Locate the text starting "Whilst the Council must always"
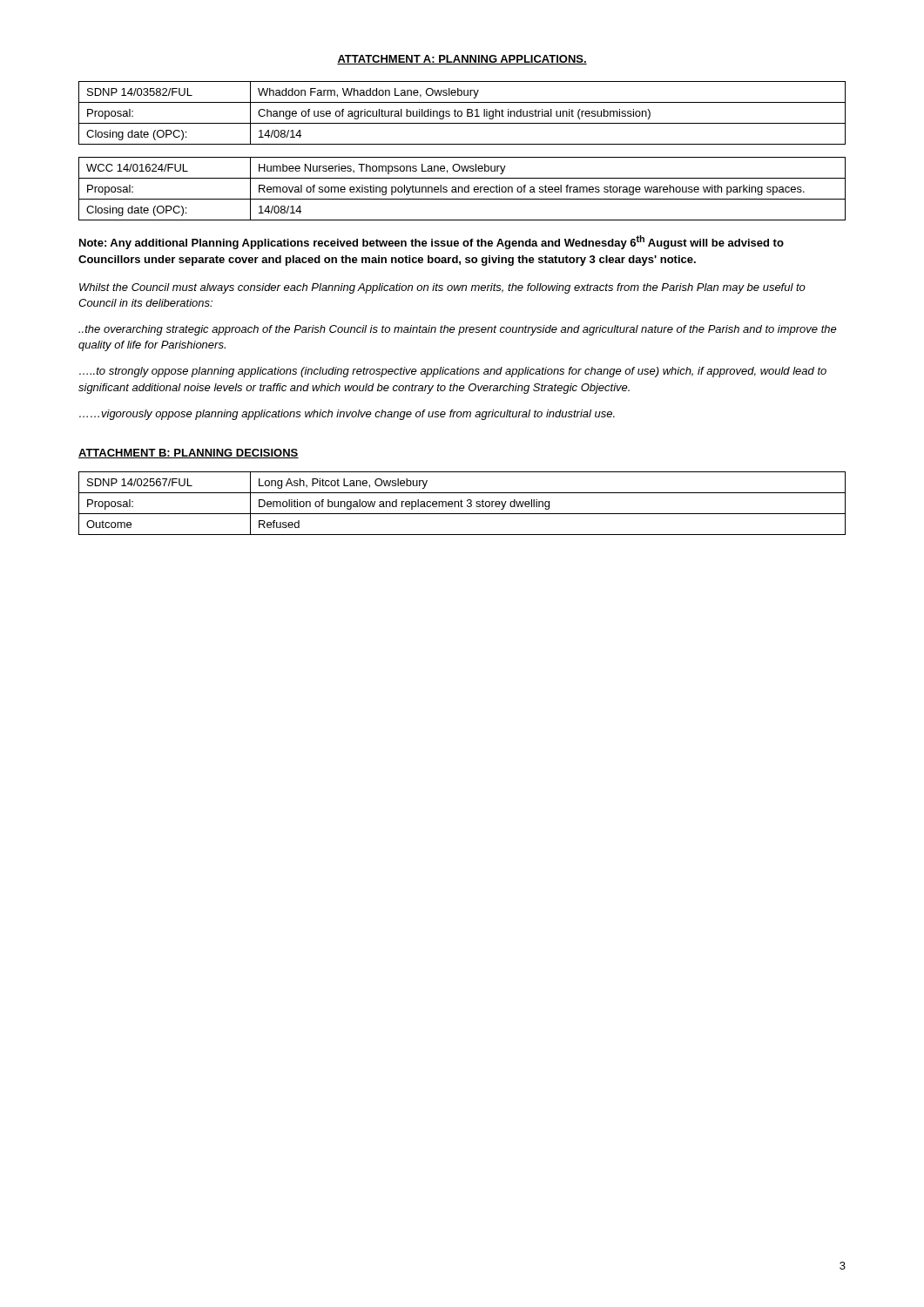Viewport: 924px width, 1307px height. (442, 295)
